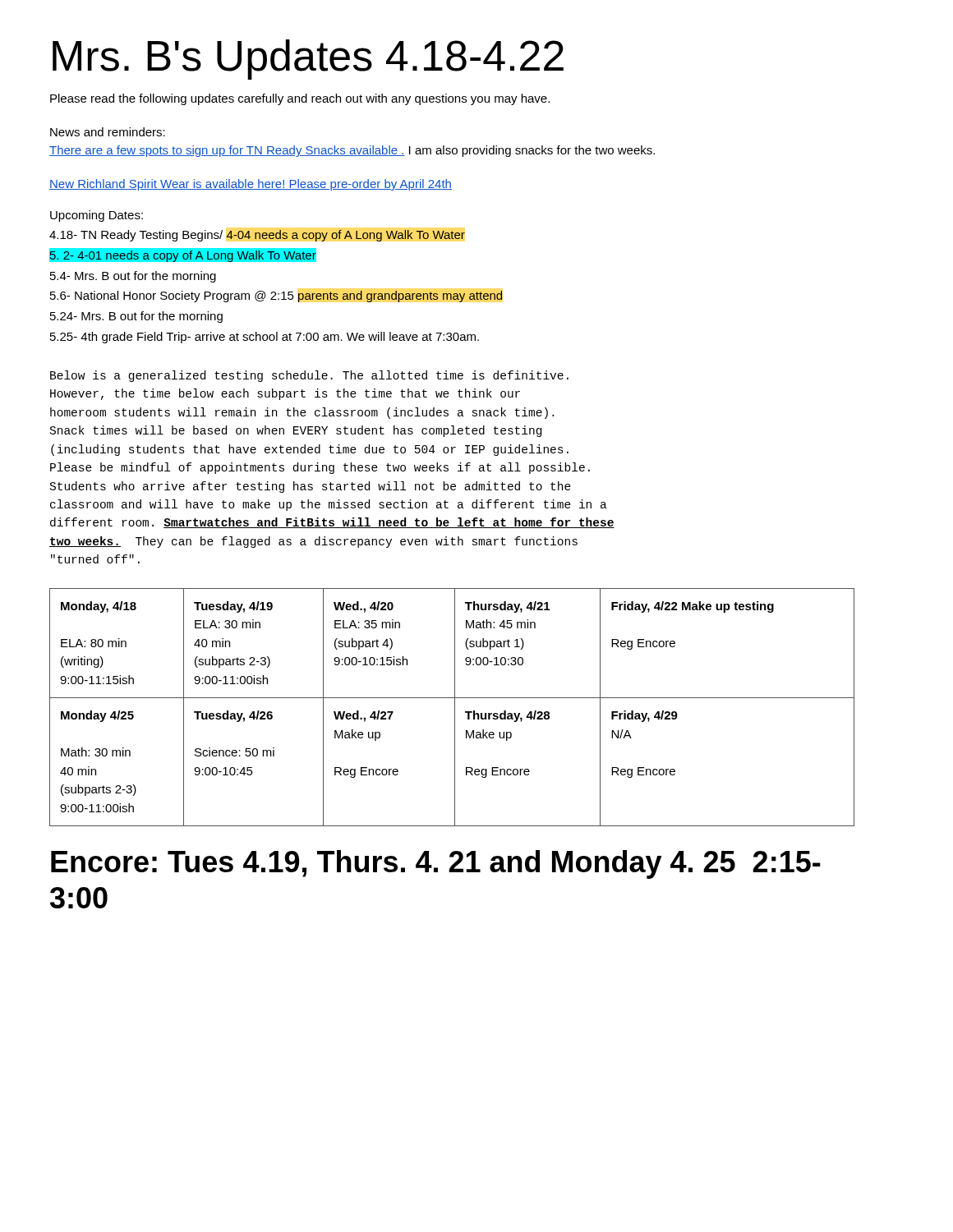
Task: Navigate to the passage starting "5.4- Mrs. B out for the morning"
Action: (x=133, y=275)
